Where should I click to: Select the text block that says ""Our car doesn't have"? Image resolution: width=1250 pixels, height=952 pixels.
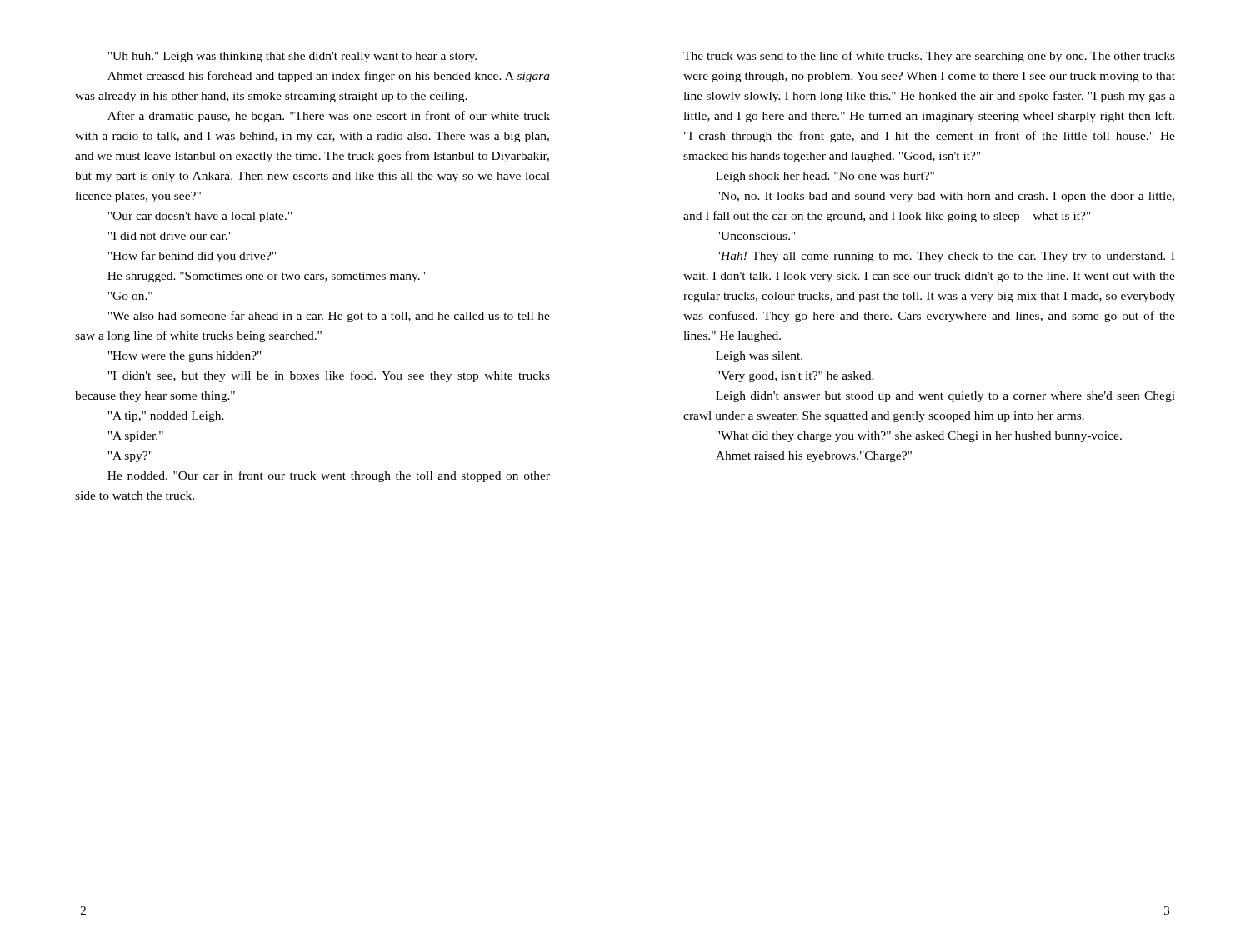pyautogui.click(x=200, y=217)
